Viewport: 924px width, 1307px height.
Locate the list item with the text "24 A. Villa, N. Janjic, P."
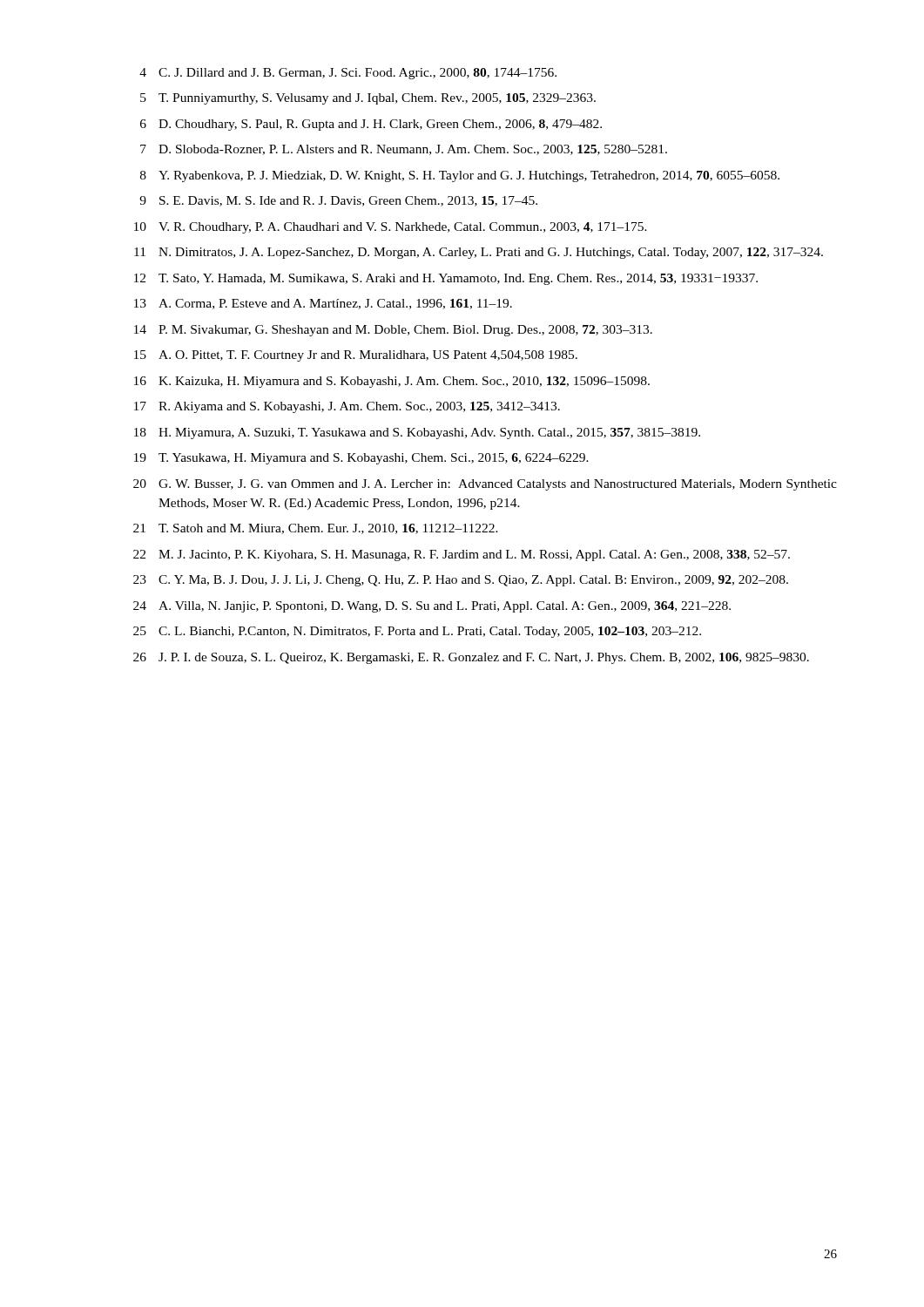pyautogui.click(x=475, y=606)
